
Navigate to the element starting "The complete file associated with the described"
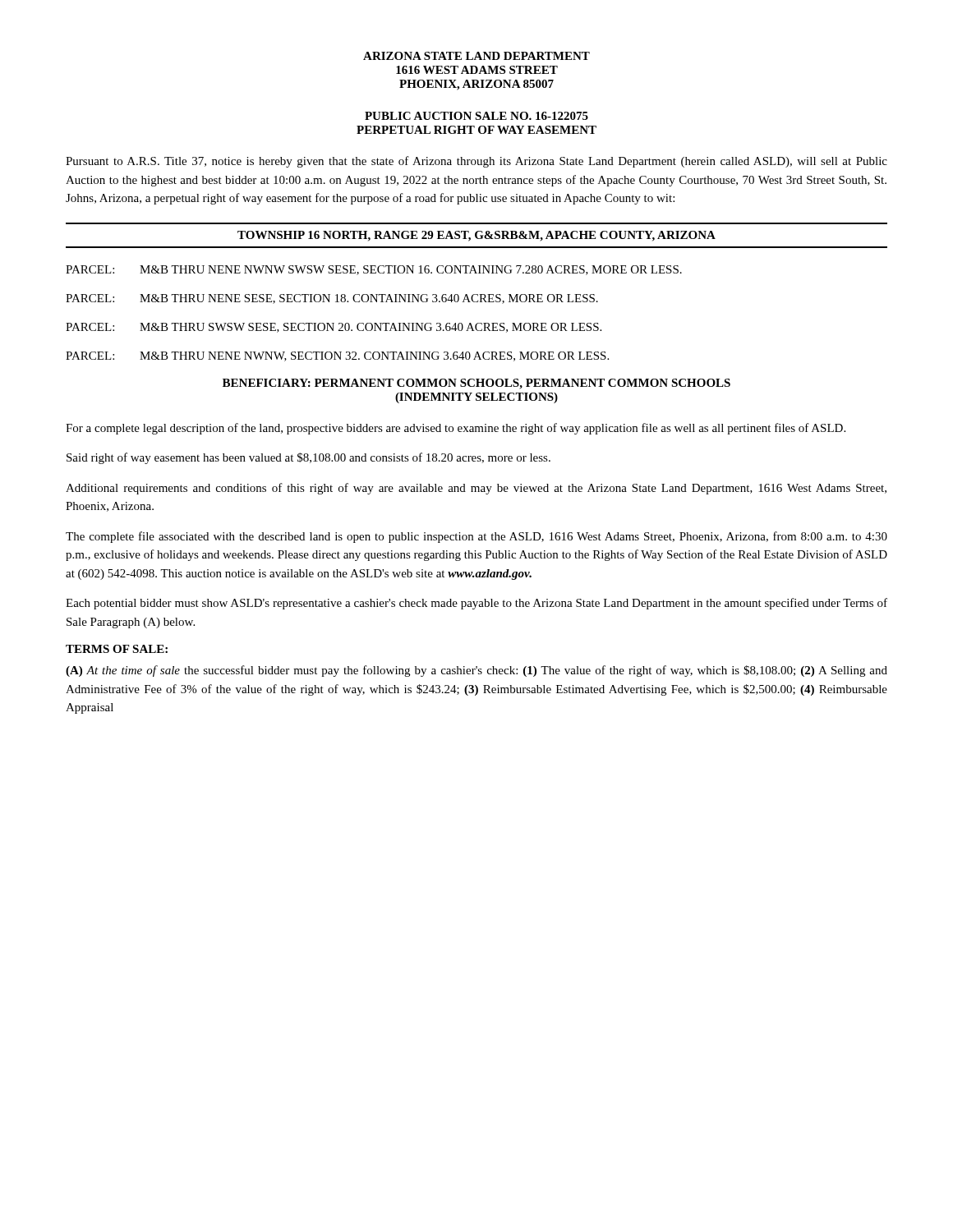tap(476, 554)
